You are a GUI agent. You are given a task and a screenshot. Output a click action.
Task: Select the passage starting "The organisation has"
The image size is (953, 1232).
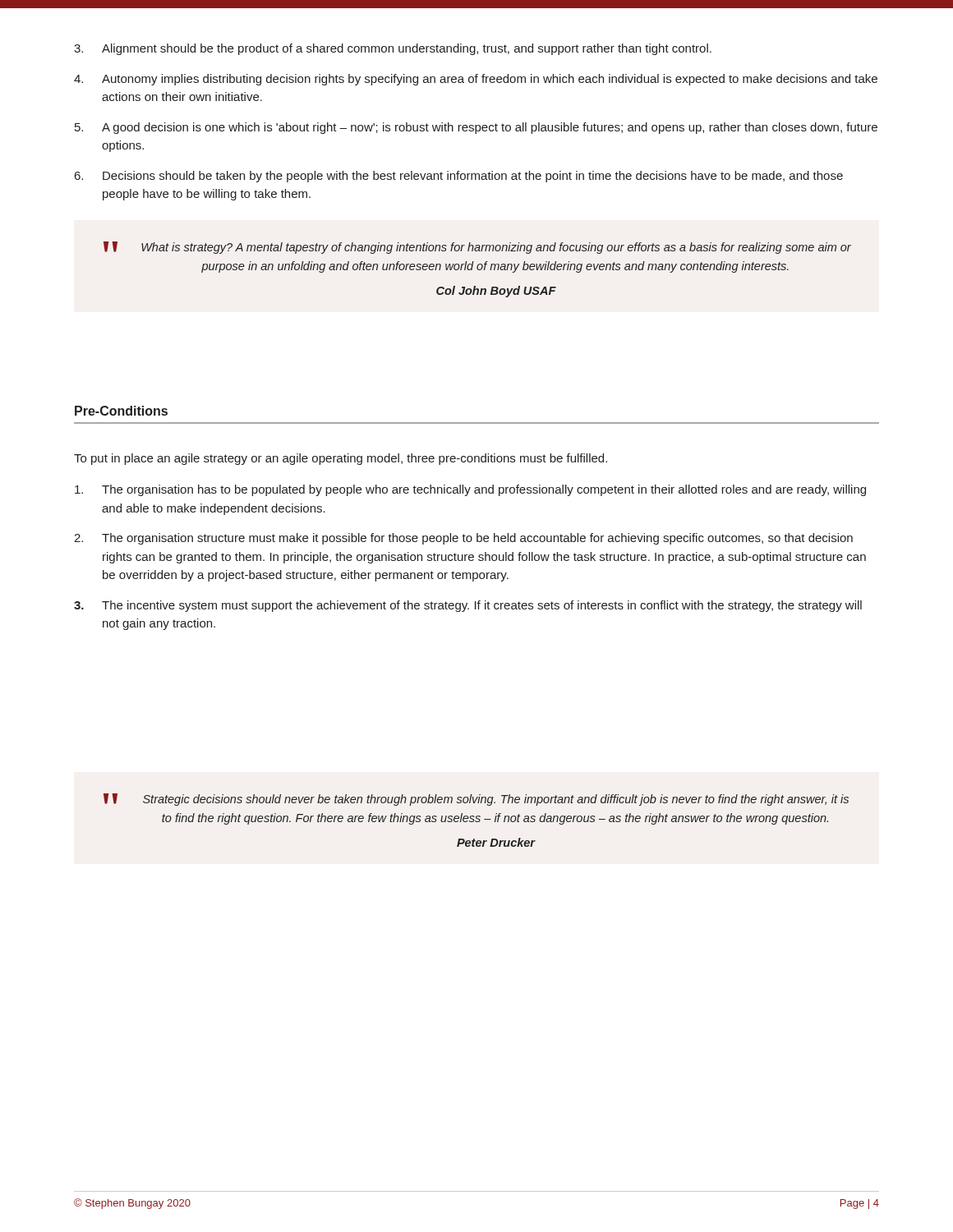[x=476, y=499]
